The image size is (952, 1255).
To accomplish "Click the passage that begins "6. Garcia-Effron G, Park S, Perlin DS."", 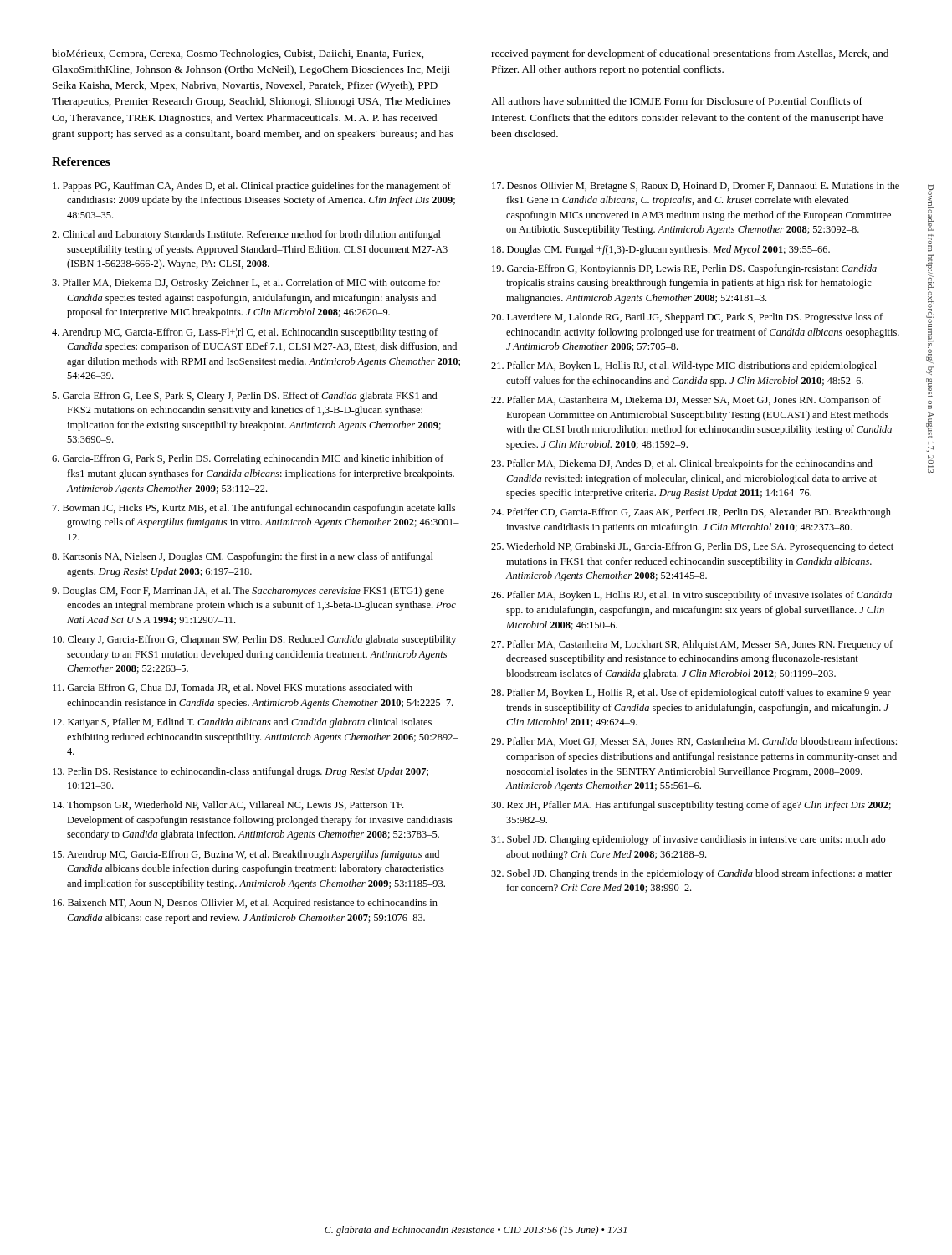I will tap(253, 474).
